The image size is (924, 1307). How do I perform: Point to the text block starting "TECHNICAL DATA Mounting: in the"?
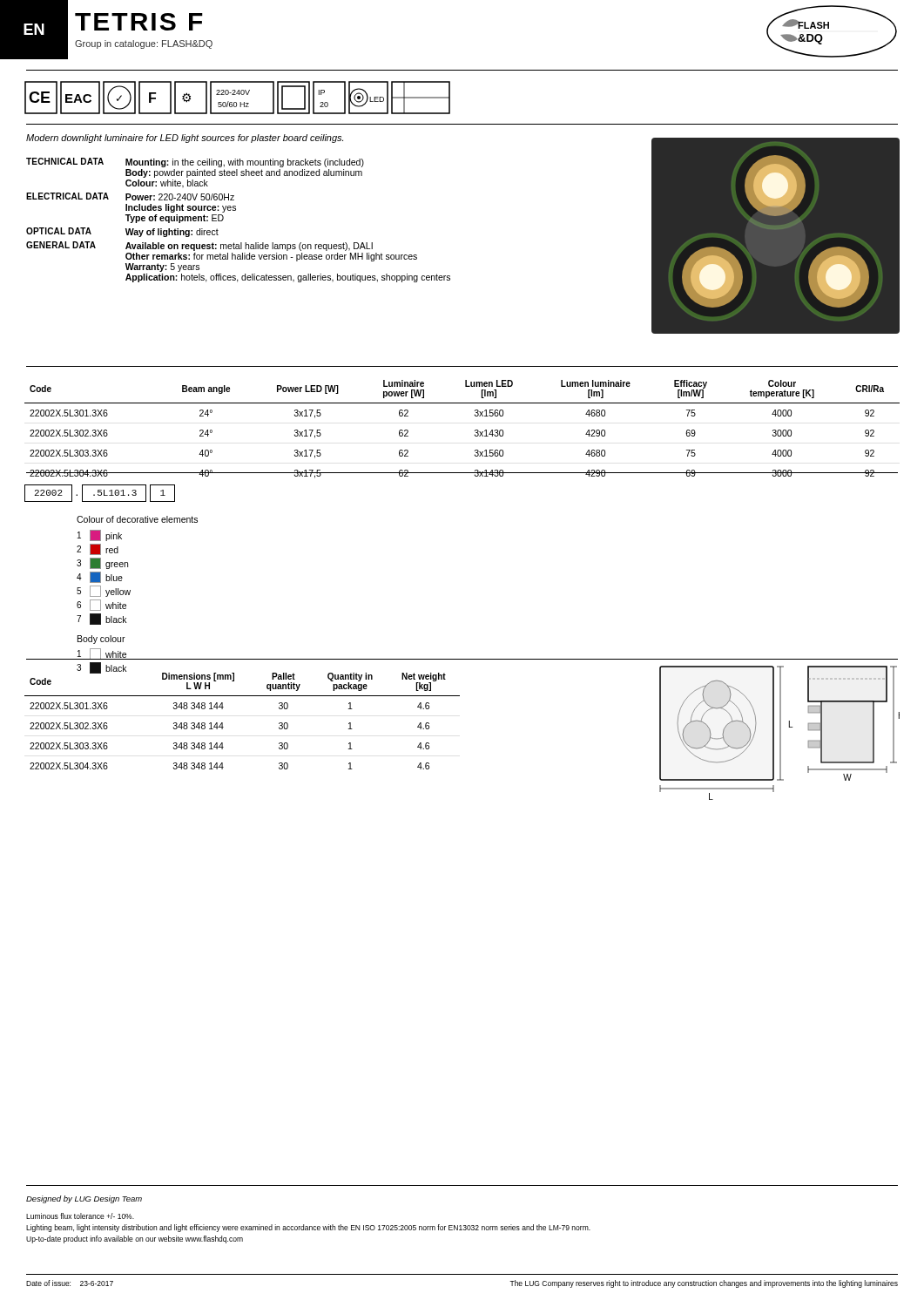click(x=195, y=163)
